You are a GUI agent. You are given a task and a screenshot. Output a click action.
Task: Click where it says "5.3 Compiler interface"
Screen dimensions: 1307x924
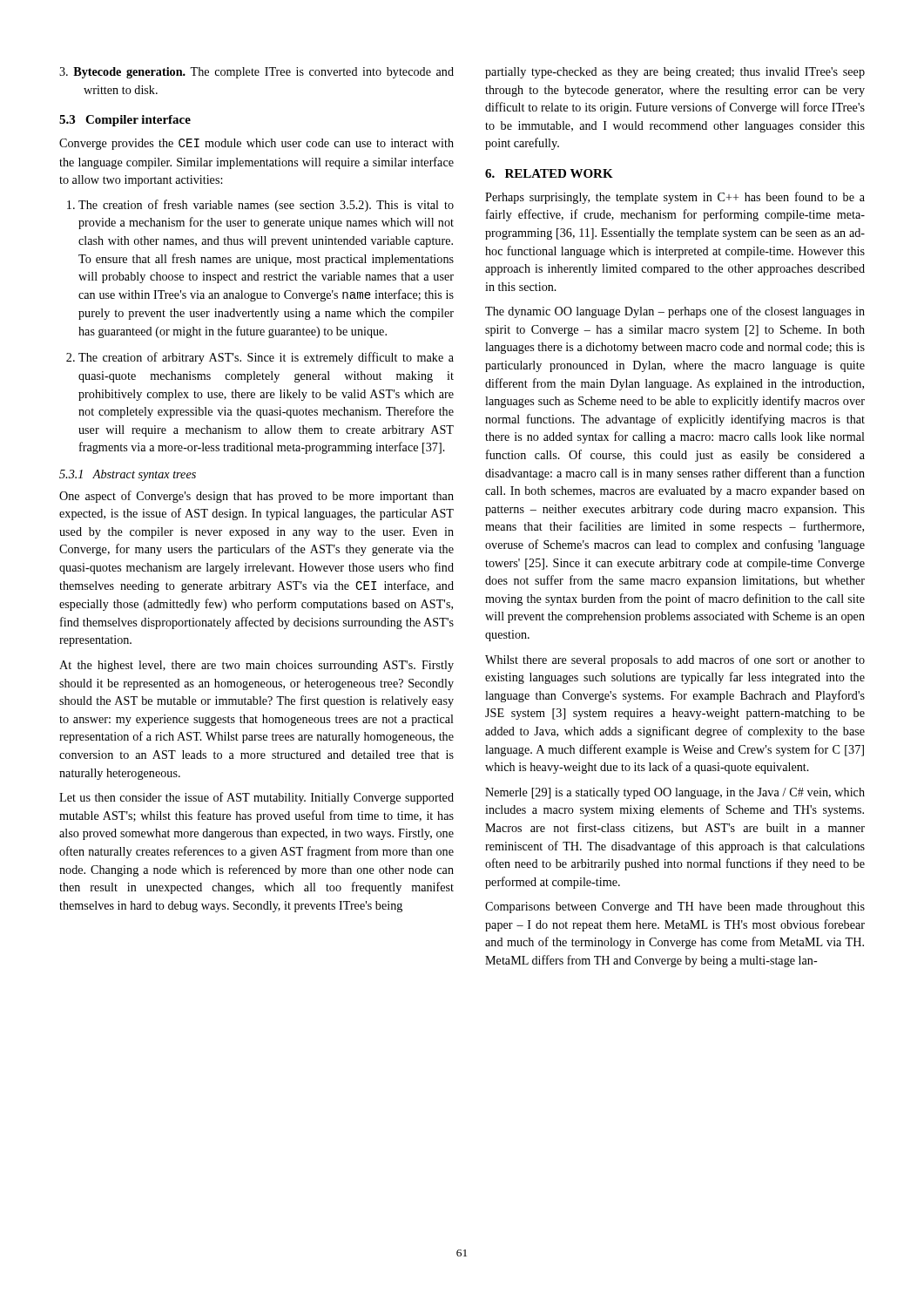125,120
